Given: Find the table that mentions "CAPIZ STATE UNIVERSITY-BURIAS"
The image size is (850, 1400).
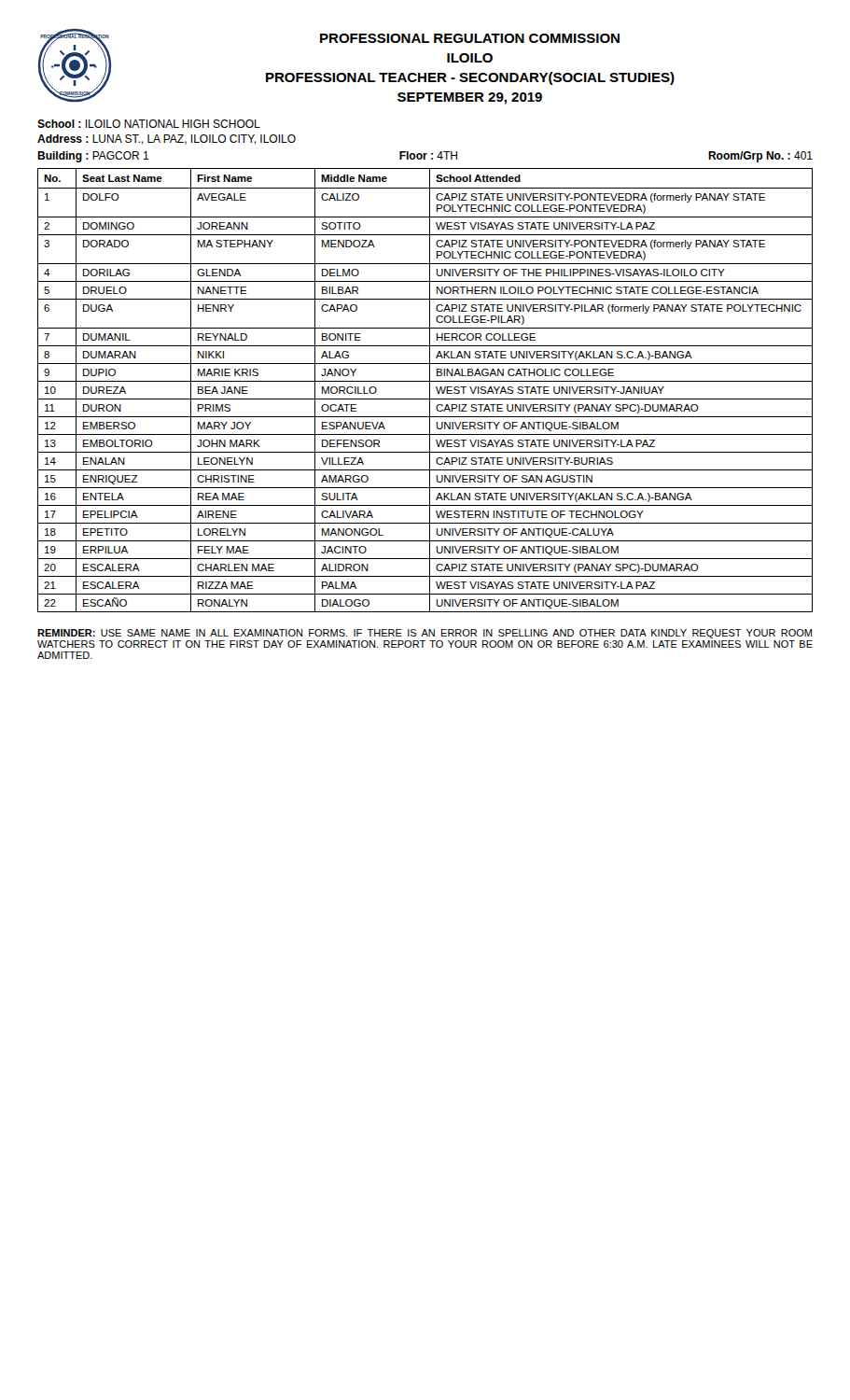Looking at the screenshot, I should click(425, 390).
